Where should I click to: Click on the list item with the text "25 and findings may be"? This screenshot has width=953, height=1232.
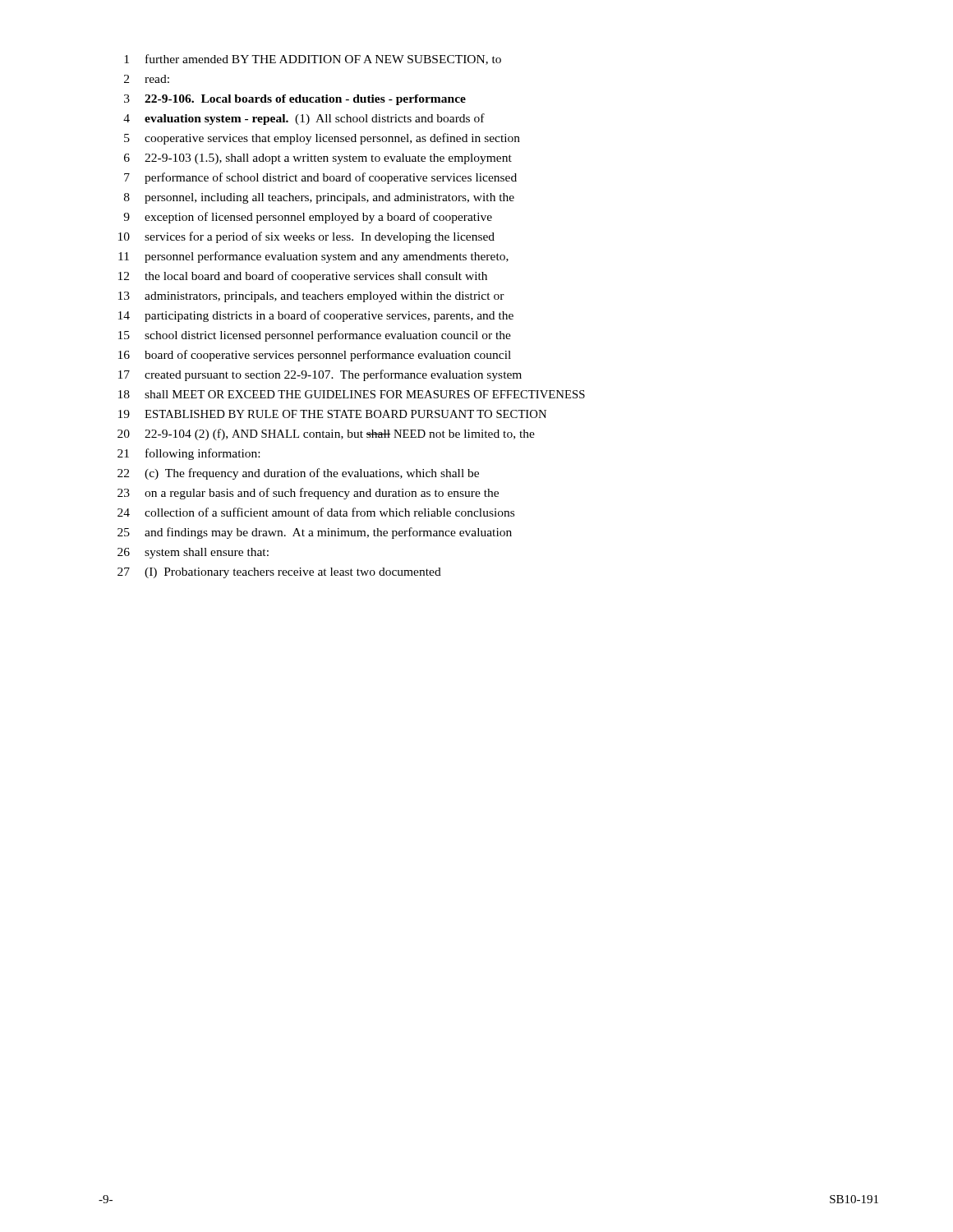click(x=489, y=533)
